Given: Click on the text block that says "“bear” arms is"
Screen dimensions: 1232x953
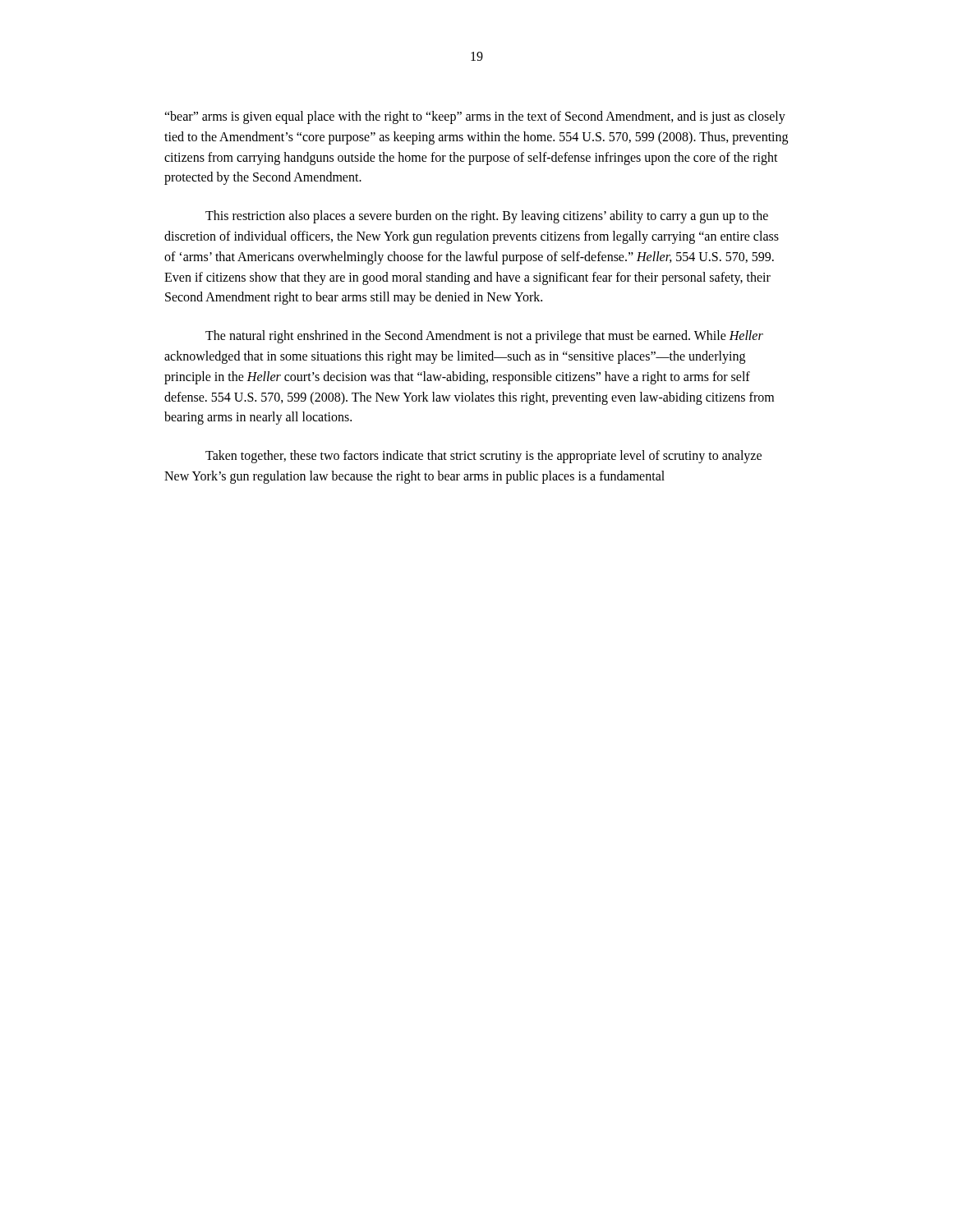Looking at the screenshot, I should point(476,147).
